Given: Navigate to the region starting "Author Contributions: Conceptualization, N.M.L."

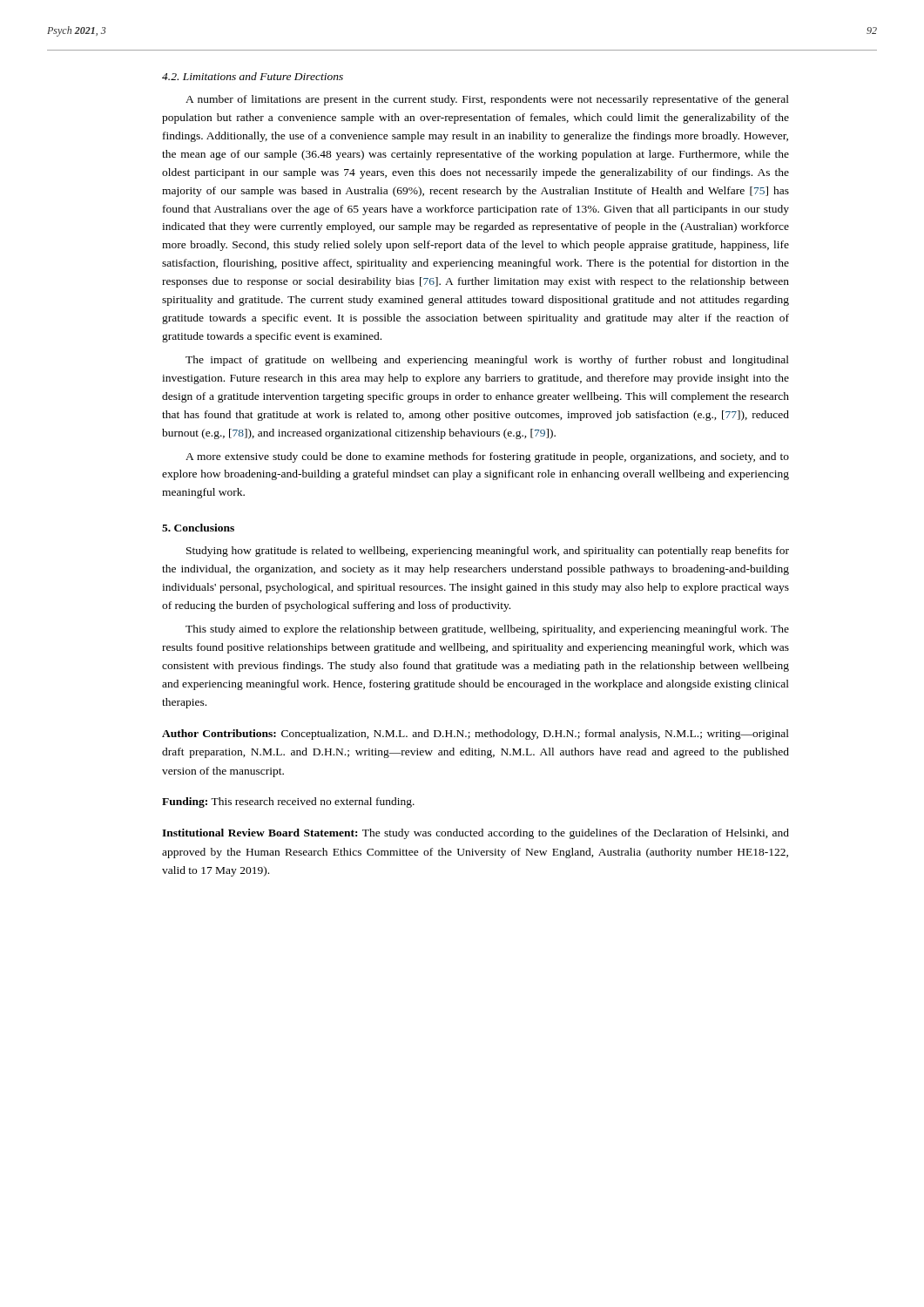Looking at the screenshot, I should click(475, 752).
